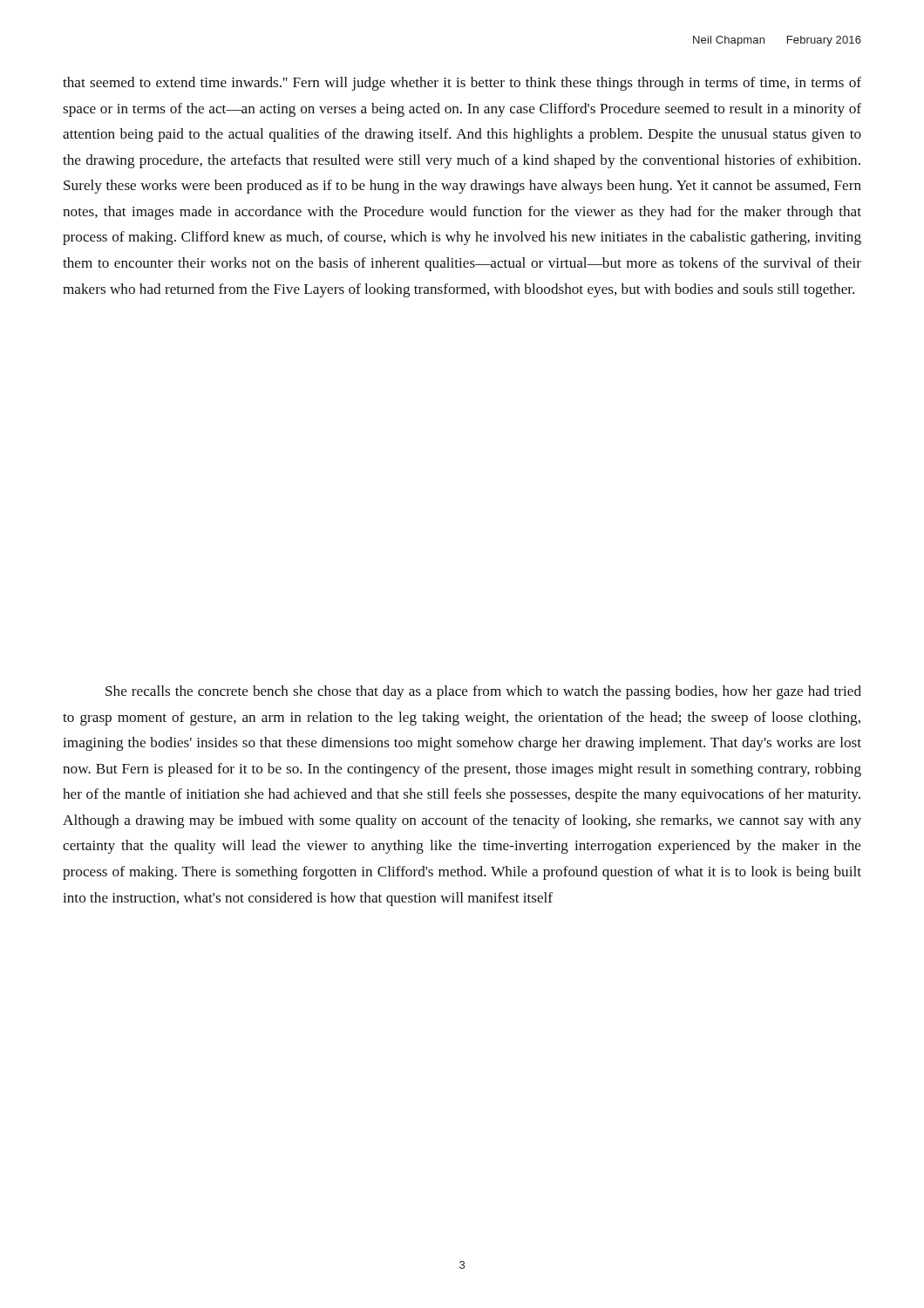Locate the text block starting "She recalls the concrete"
The height and width of the screenshot is (1308, 924).
(462, 794)
